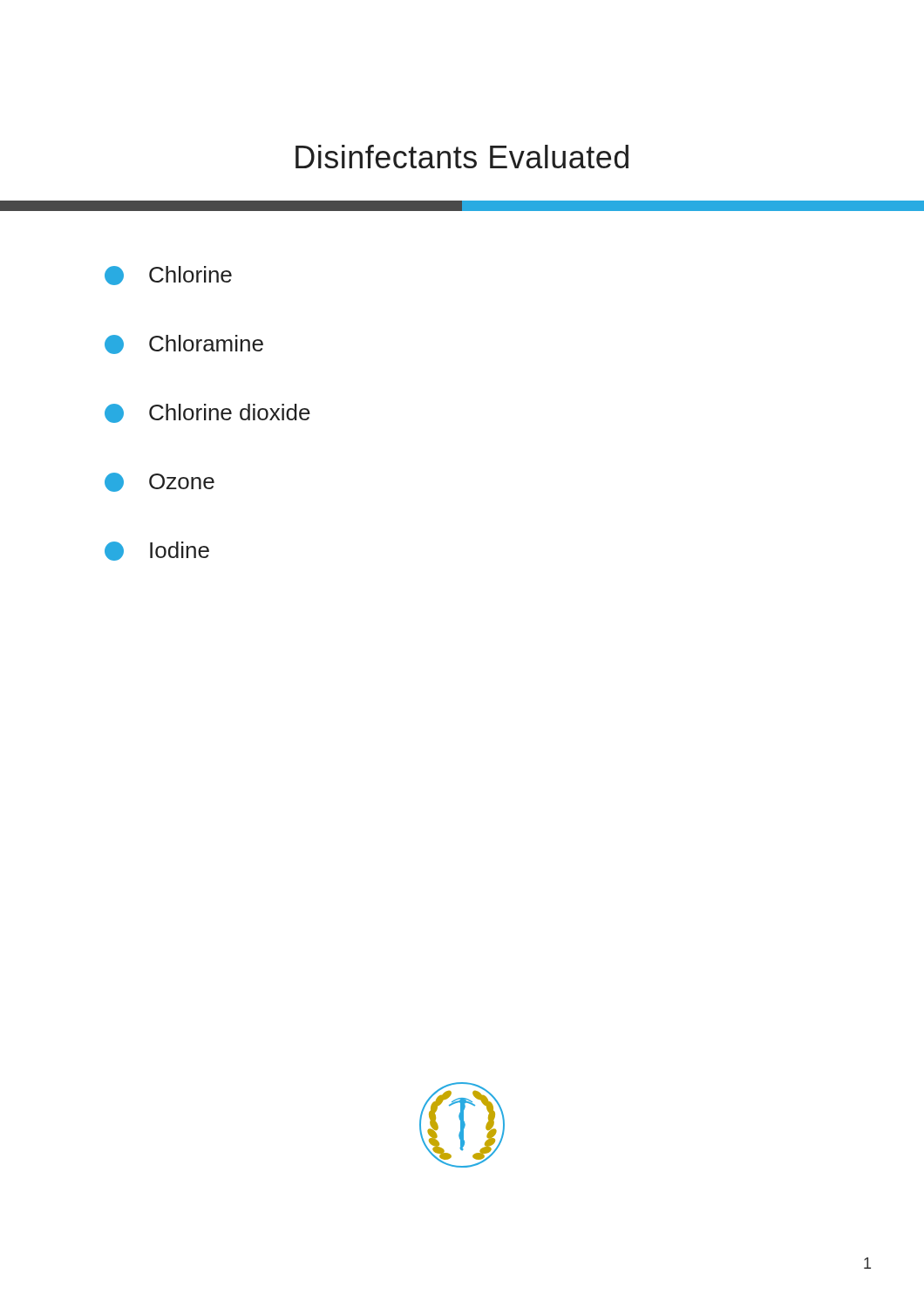Find the title
The width and height of the screenshot is (924, 1308).
point(462,157)
